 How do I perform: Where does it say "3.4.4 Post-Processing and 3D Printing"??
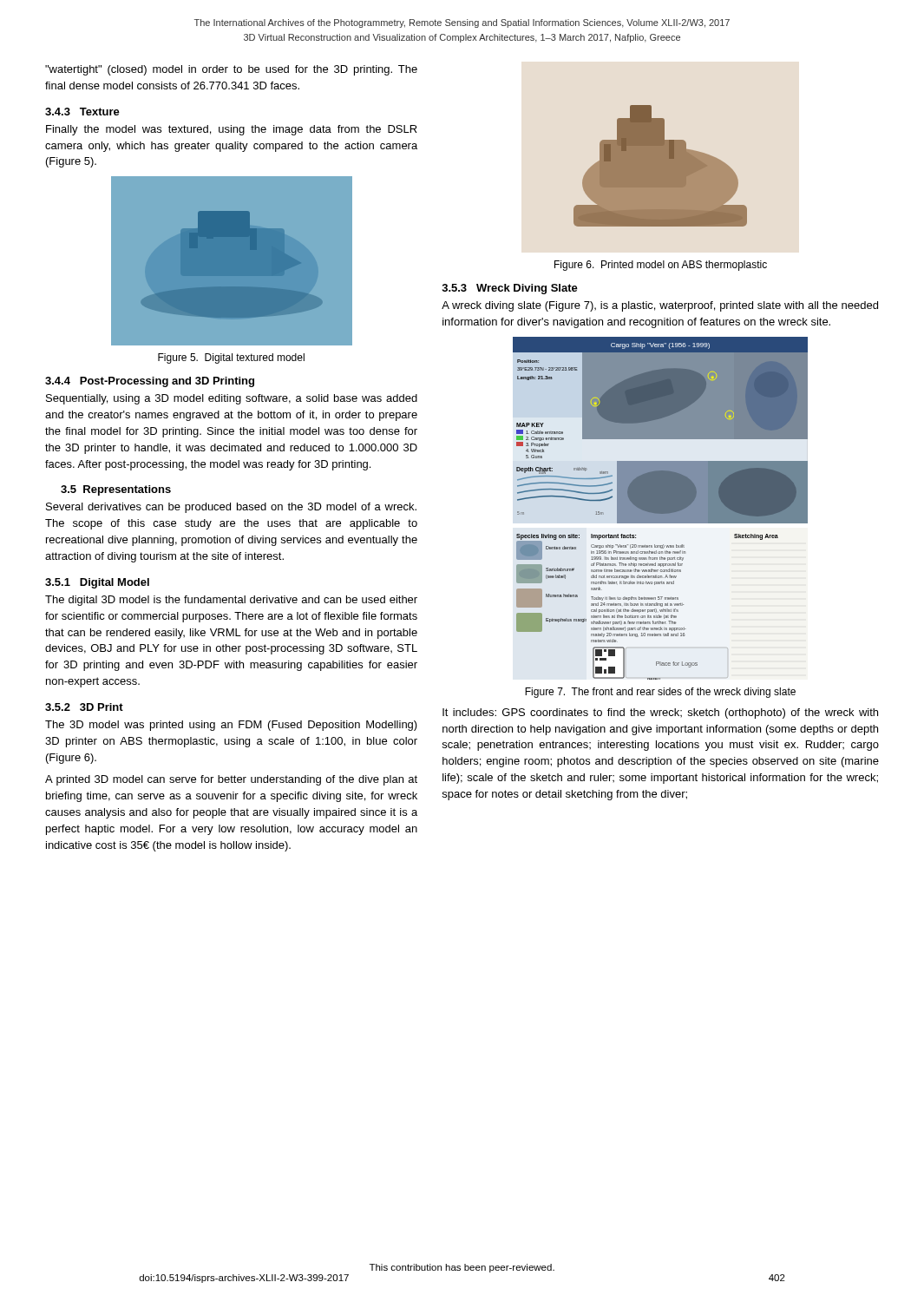[x=150, y=381]
